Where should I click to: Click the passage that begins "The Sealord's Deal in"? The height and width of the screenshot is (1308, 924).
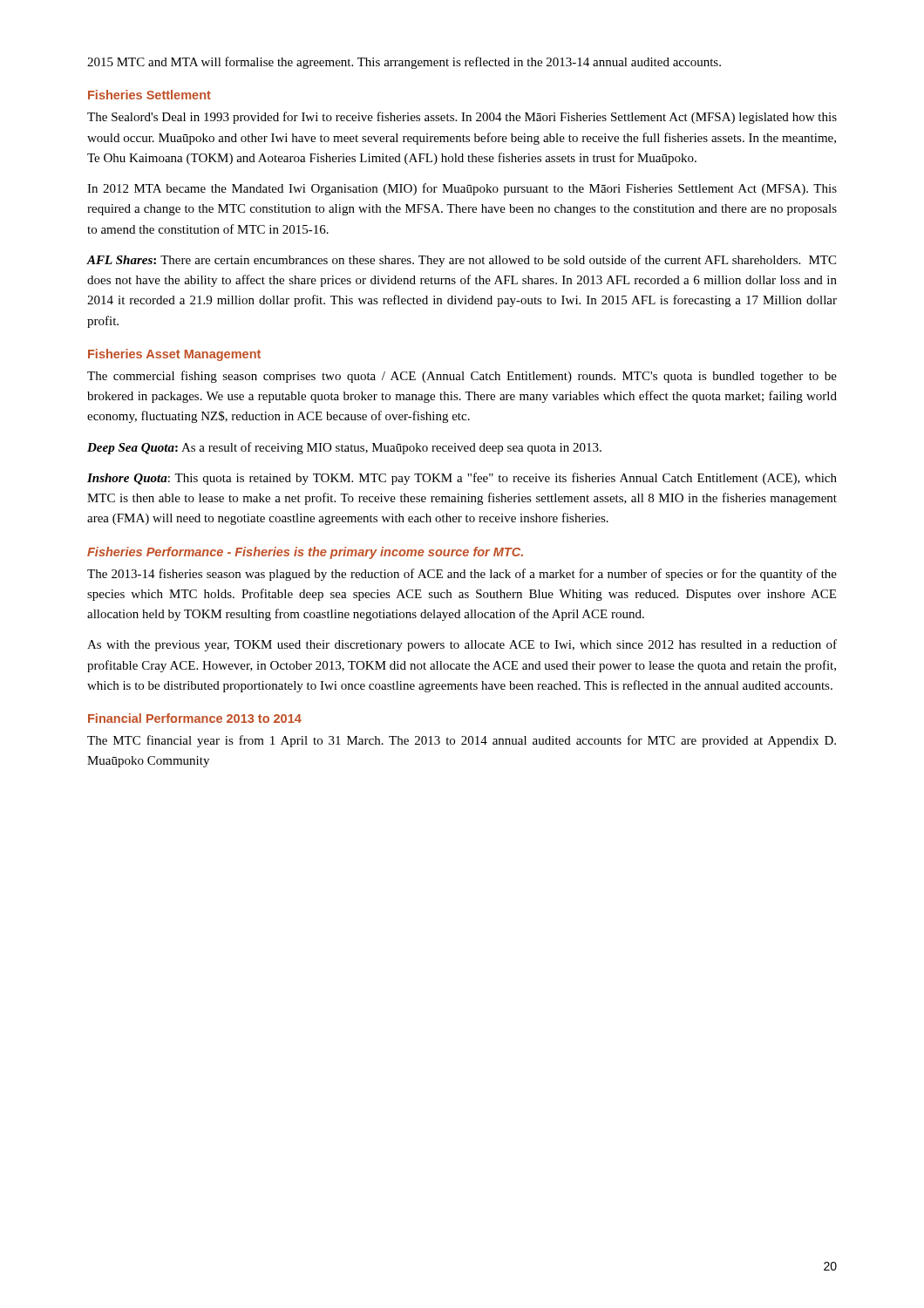[x=462, y=138]
